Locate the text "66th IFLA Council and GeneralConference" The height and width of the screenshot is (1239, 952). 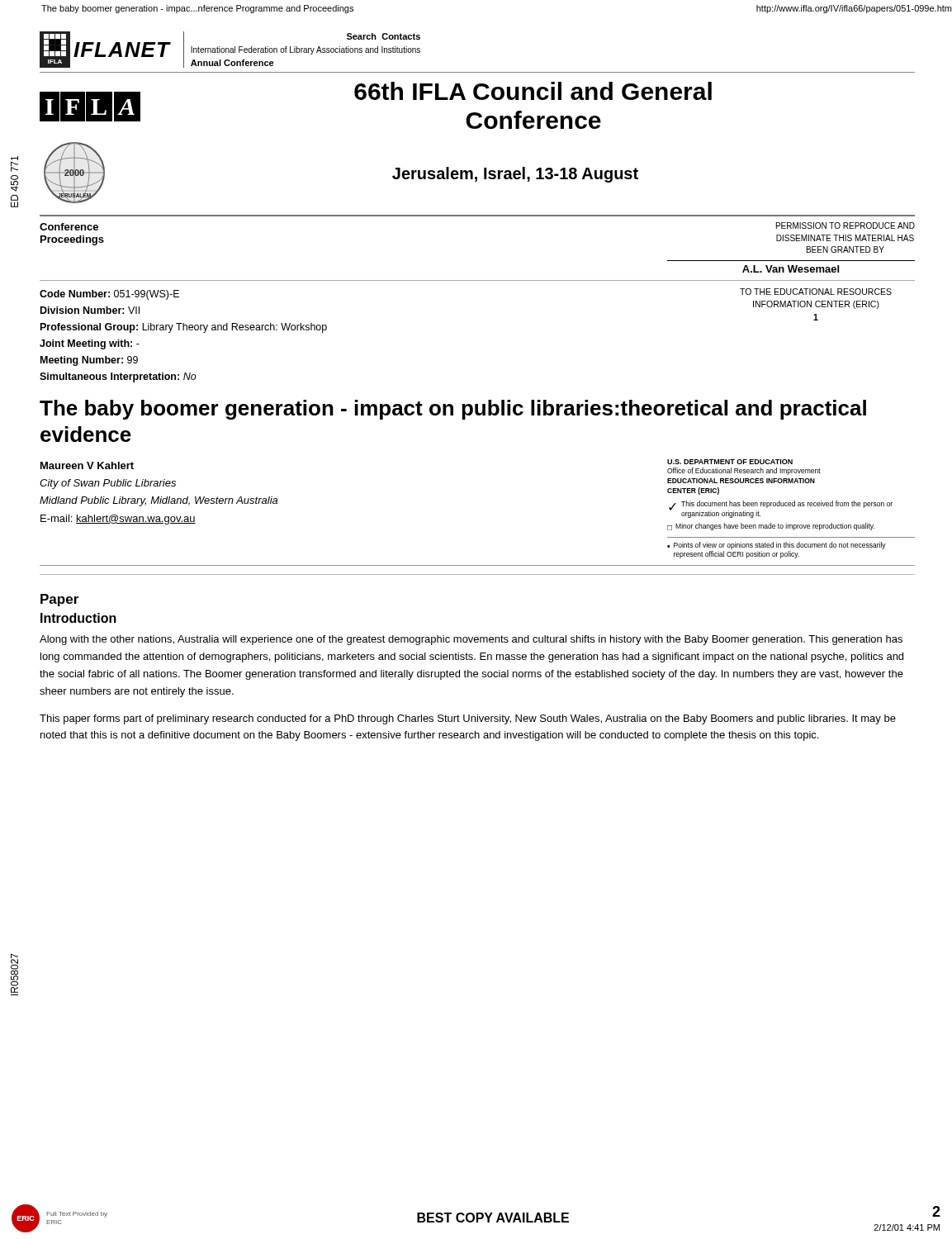(x=533, y=106)
